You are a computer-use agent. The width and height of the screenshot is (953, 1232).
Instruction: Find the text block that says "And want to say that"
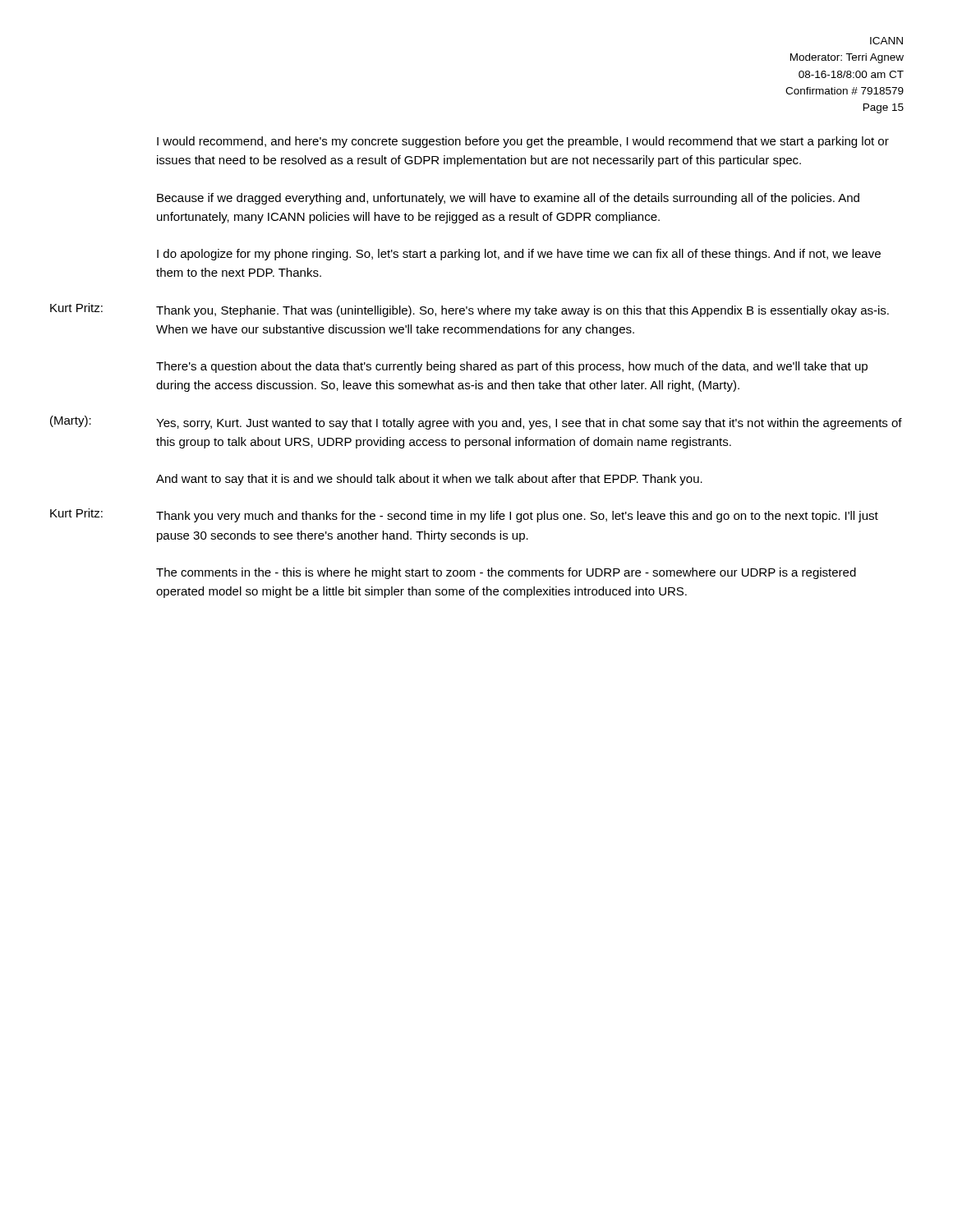[x=530, y=479]
